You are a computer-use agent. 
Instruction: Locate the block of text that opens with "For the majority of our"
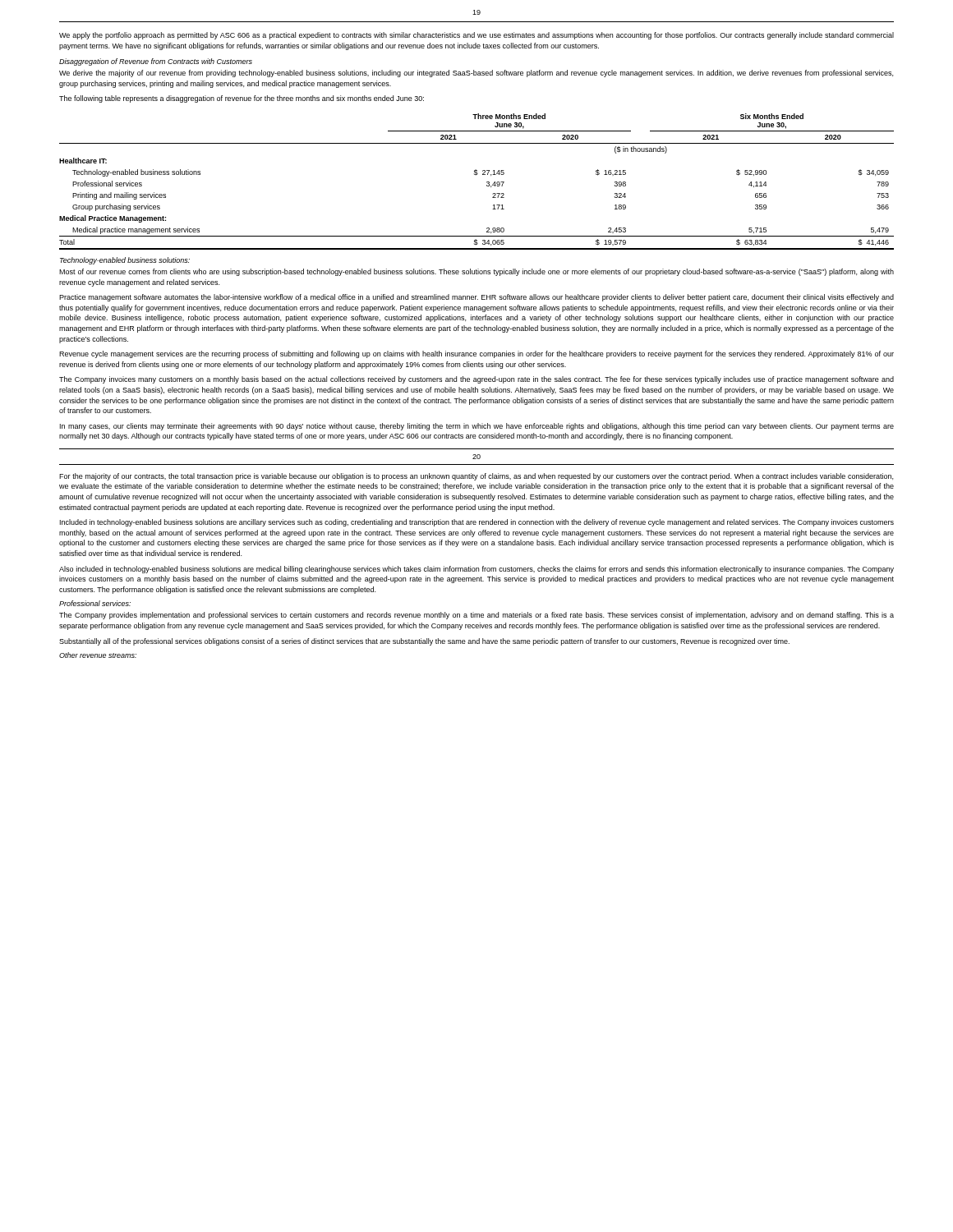[476, 492]
